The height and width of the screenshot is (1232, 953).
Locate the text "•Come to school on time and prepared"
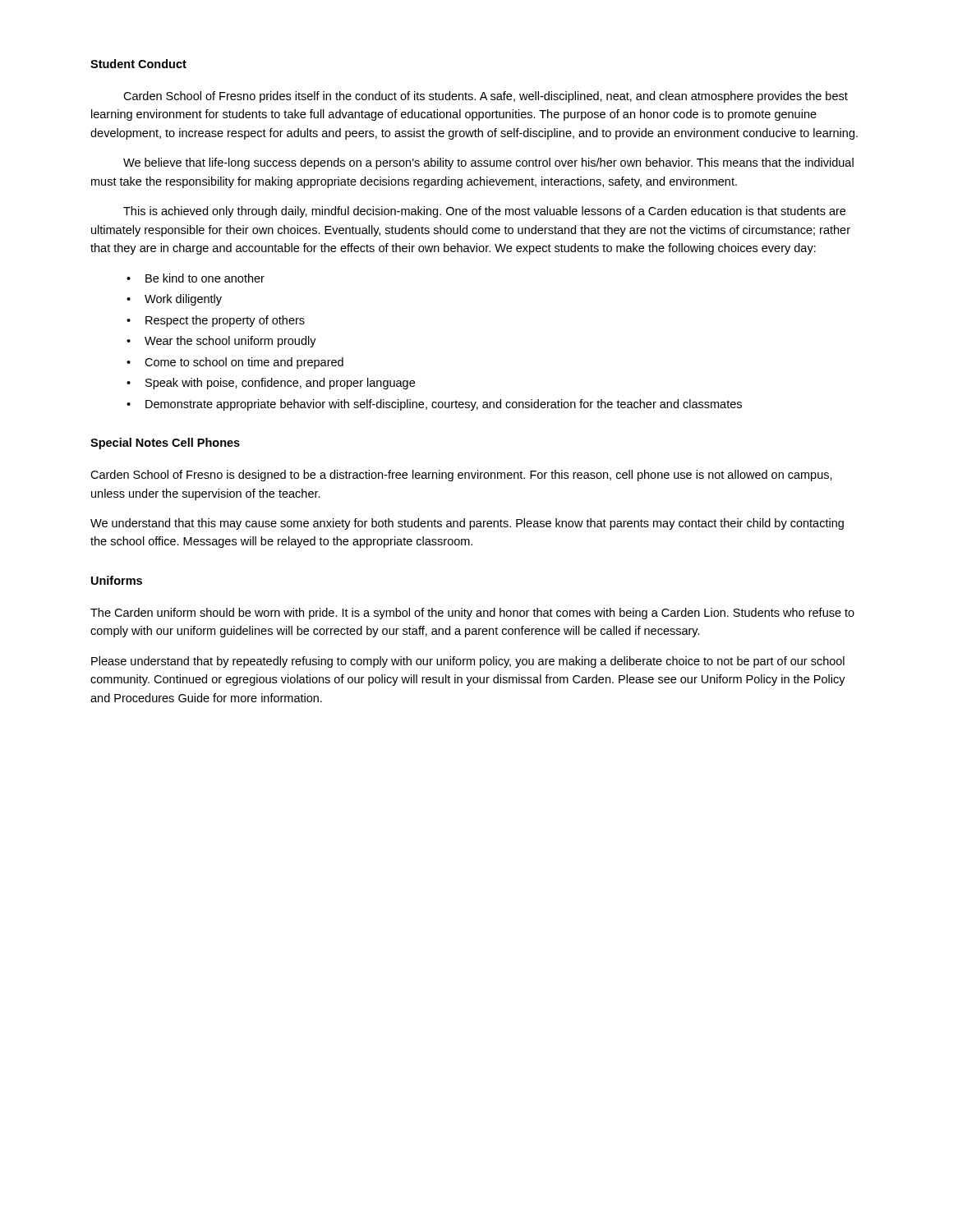point(235,363)
